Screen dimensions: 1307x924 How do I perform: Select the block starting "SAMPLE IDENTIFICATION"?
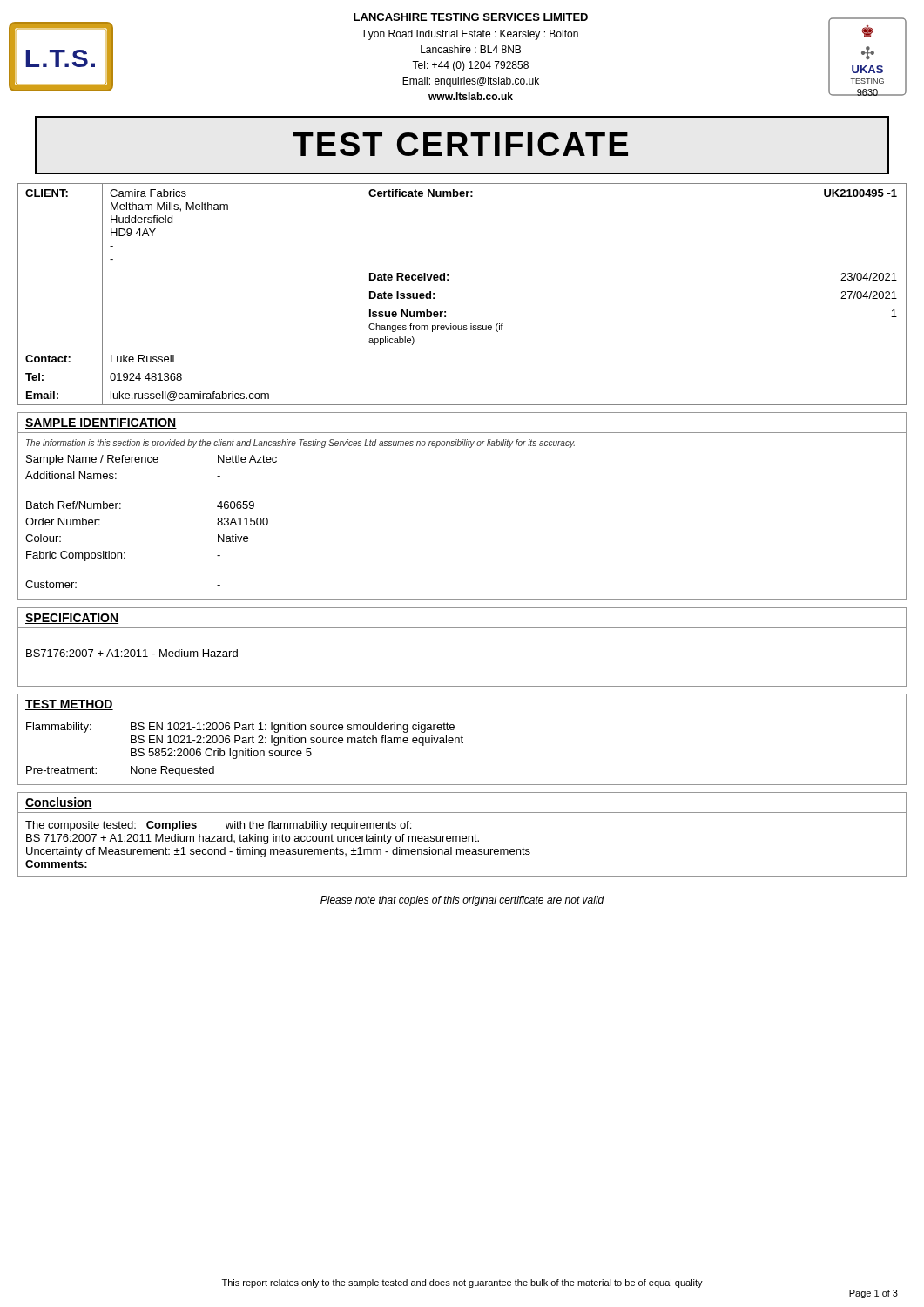pos(101,422)
